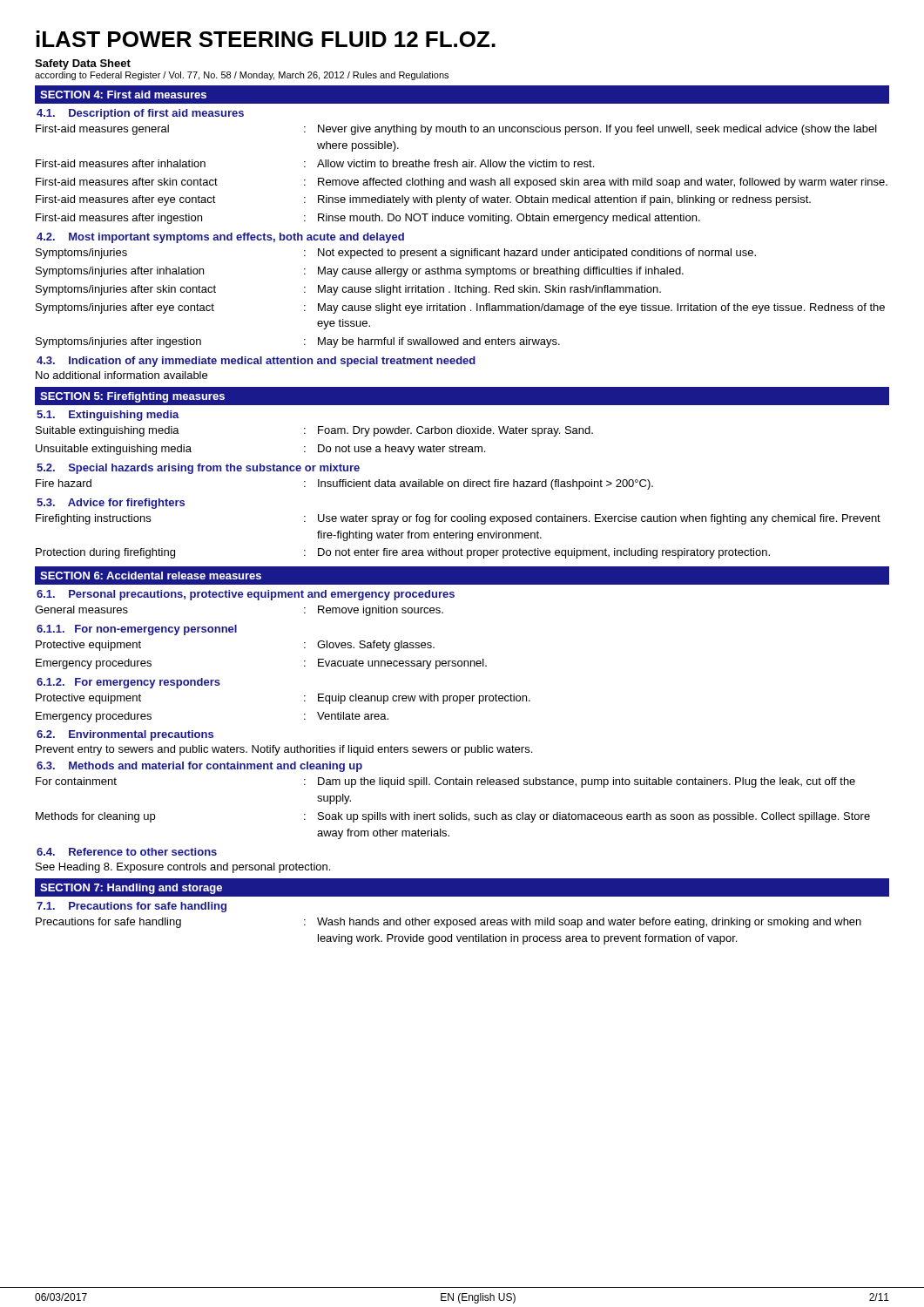Screen dimensions: 1307x924
Task: Where is the passage that starts "First-aid measures after skin contact : Remove"?
Action: (462, 182)
